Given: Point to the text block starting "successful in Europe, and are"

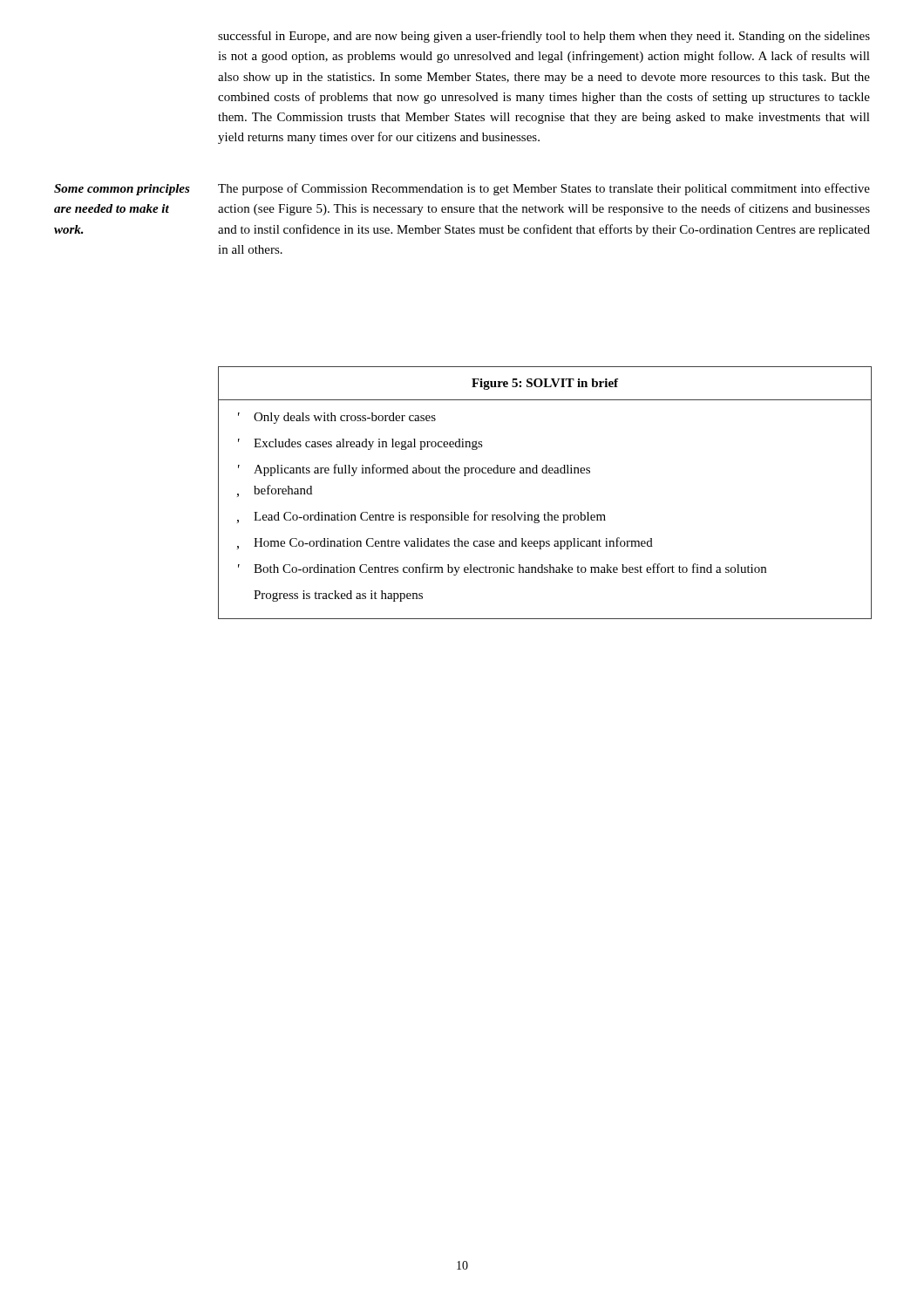Looking at the screenshot, I should [544, 86].
